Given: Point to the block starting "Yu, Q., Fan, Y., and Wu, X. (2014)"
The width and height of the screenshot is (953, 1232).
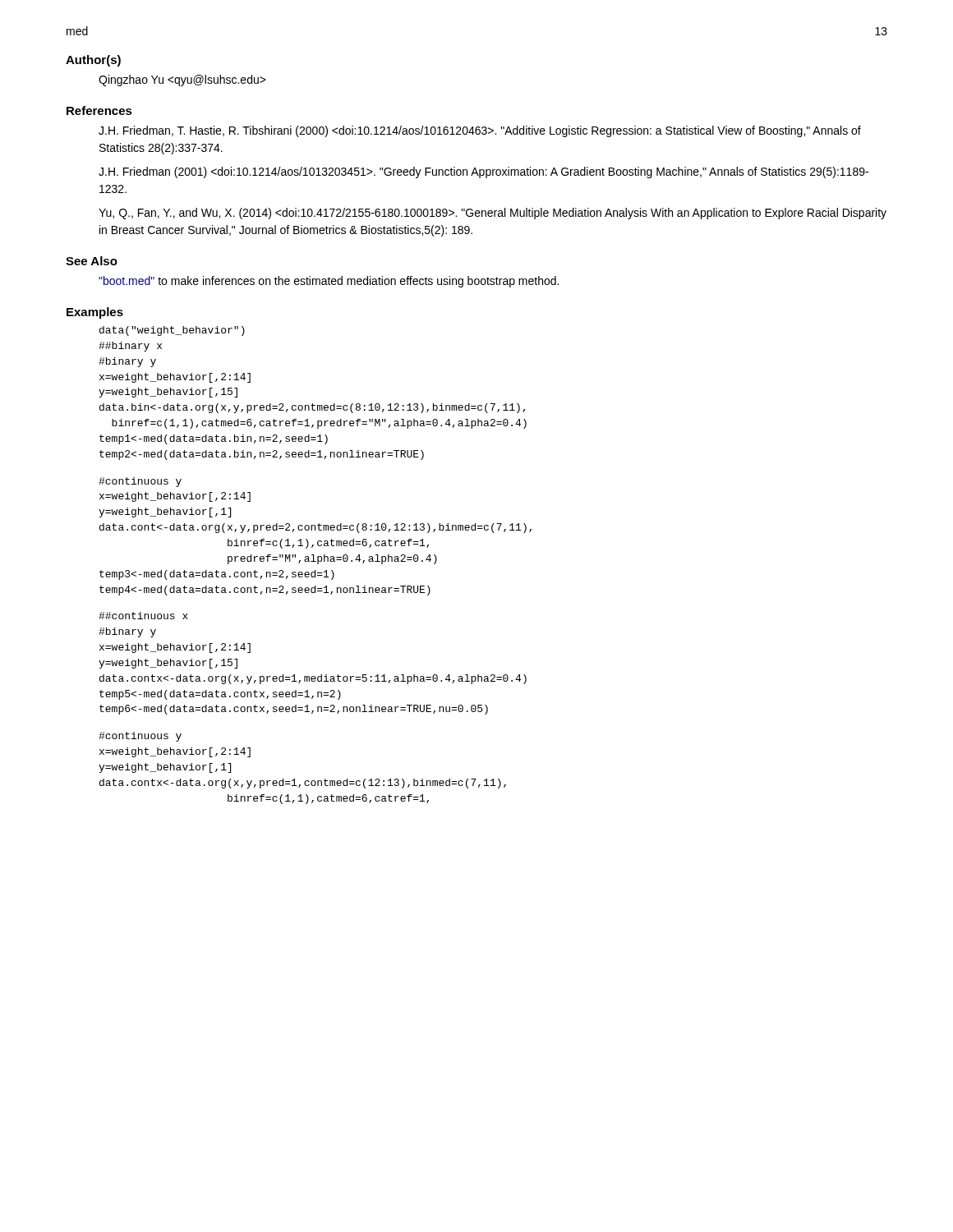Looking at the screenshot, I should coord(493,221).
